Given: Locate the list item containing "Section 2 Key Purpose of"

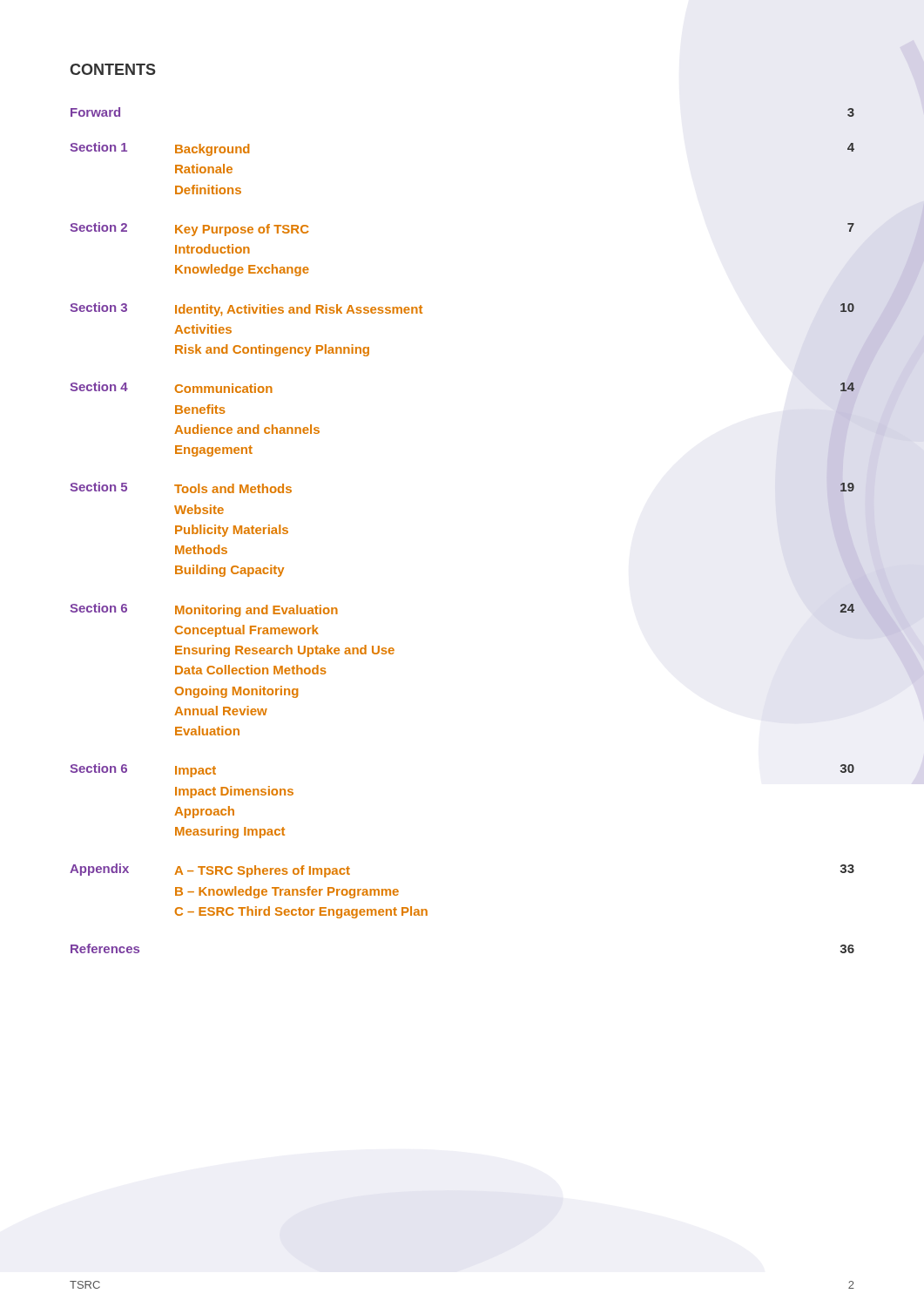Looking at the screenshot, I should tap(99, 229).
